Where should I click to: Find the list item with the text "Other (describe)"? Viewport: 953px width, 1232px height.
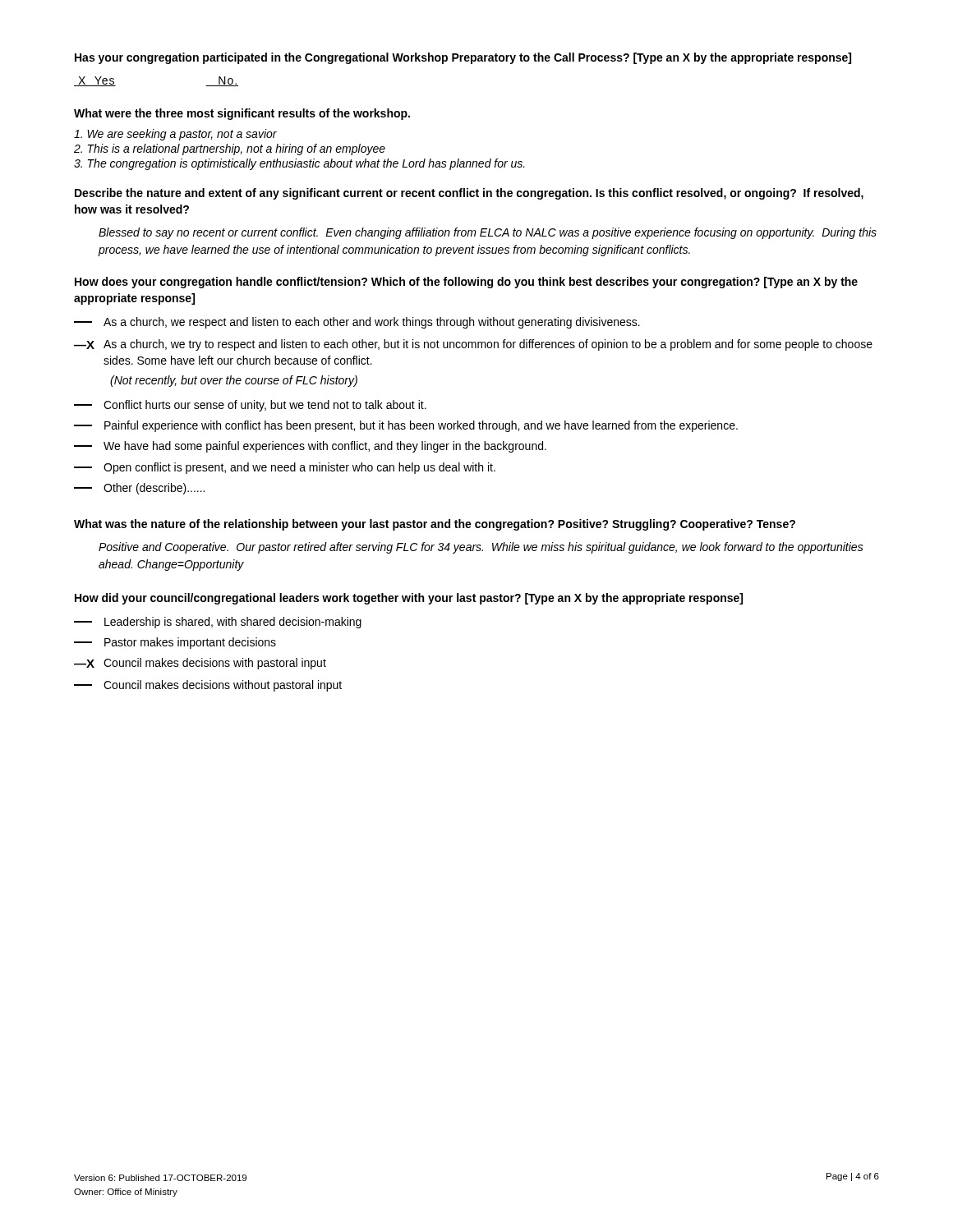pyautogui.click(x=140, y=488)
